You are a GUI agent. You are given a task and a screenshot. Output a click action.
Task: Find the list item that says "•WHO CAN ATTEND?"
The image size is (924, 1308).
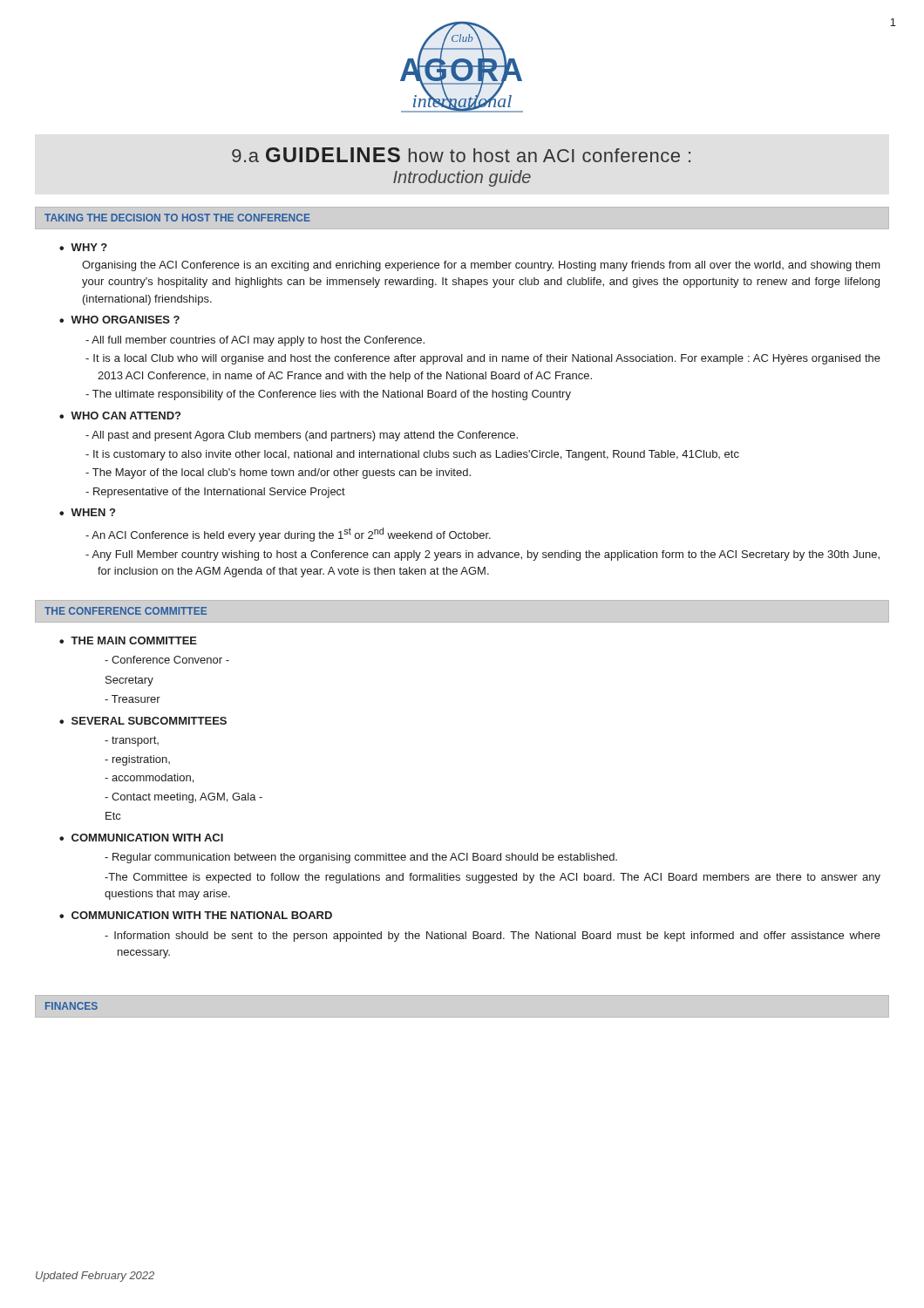click(x=470, y=454)
